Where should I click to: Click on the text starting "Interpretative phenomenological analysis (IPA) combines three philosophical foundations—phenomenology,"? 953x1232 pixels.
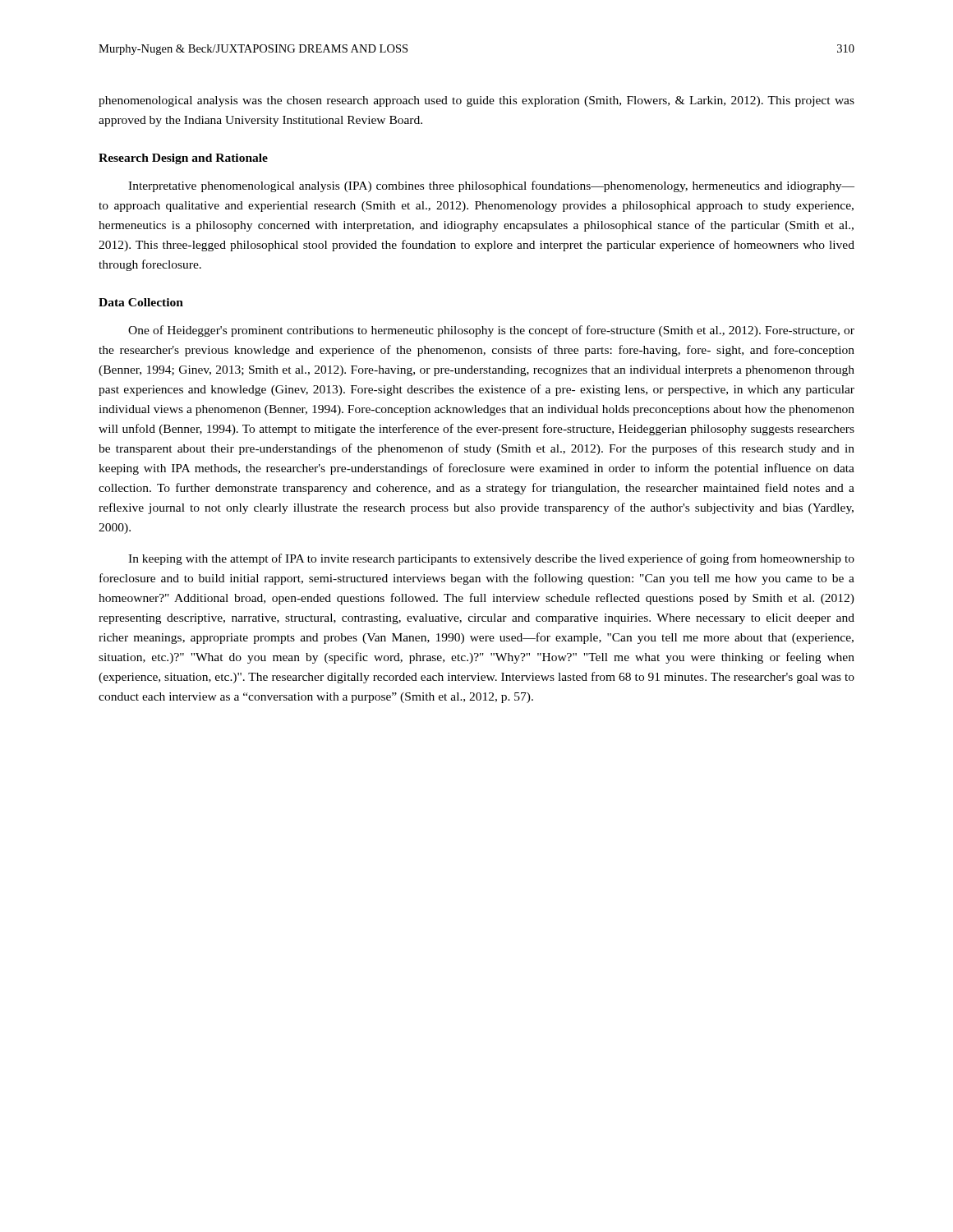point(476,225)
